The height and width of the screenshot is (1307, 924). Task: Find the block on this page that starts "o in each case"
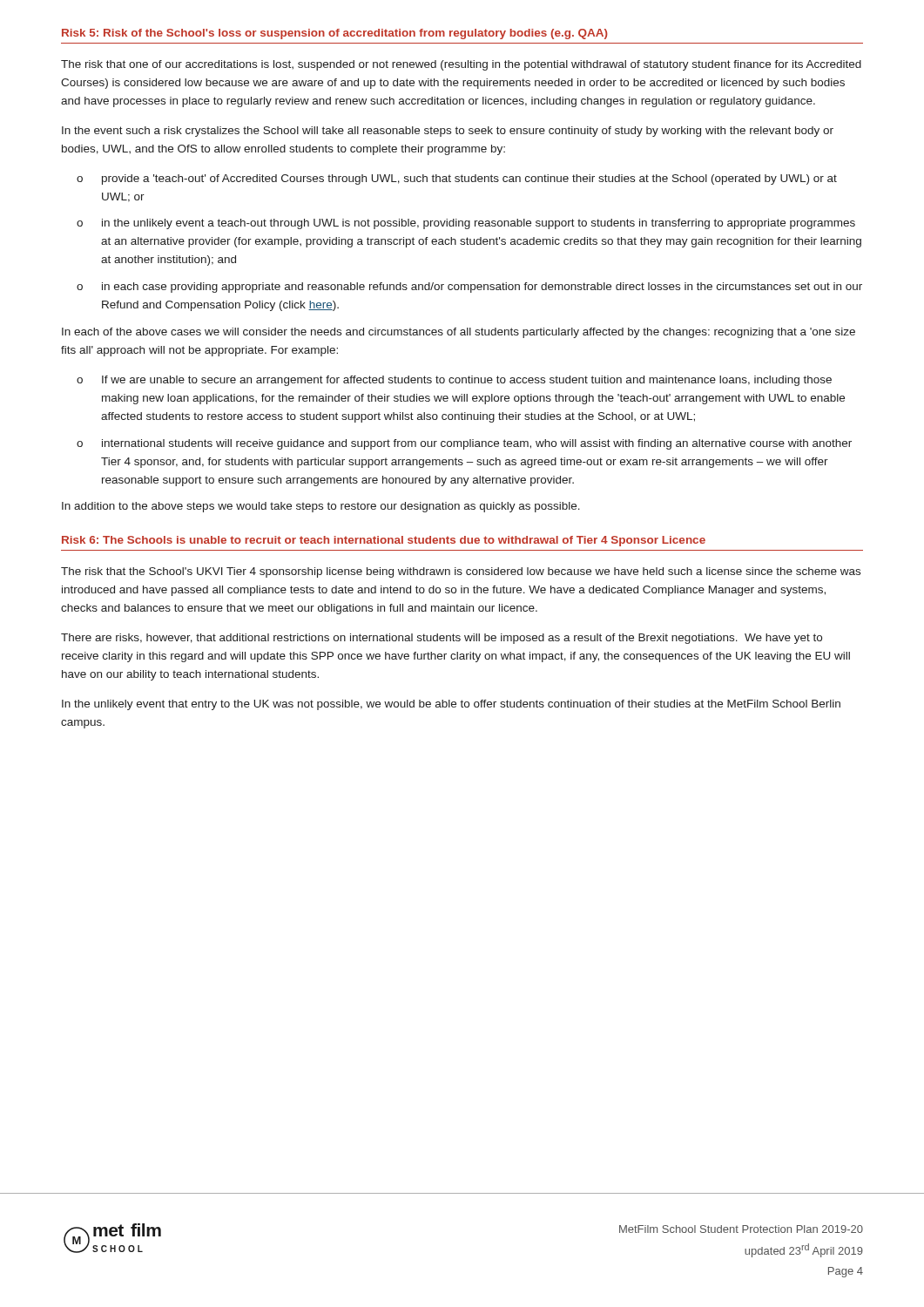tap(462, 296)
